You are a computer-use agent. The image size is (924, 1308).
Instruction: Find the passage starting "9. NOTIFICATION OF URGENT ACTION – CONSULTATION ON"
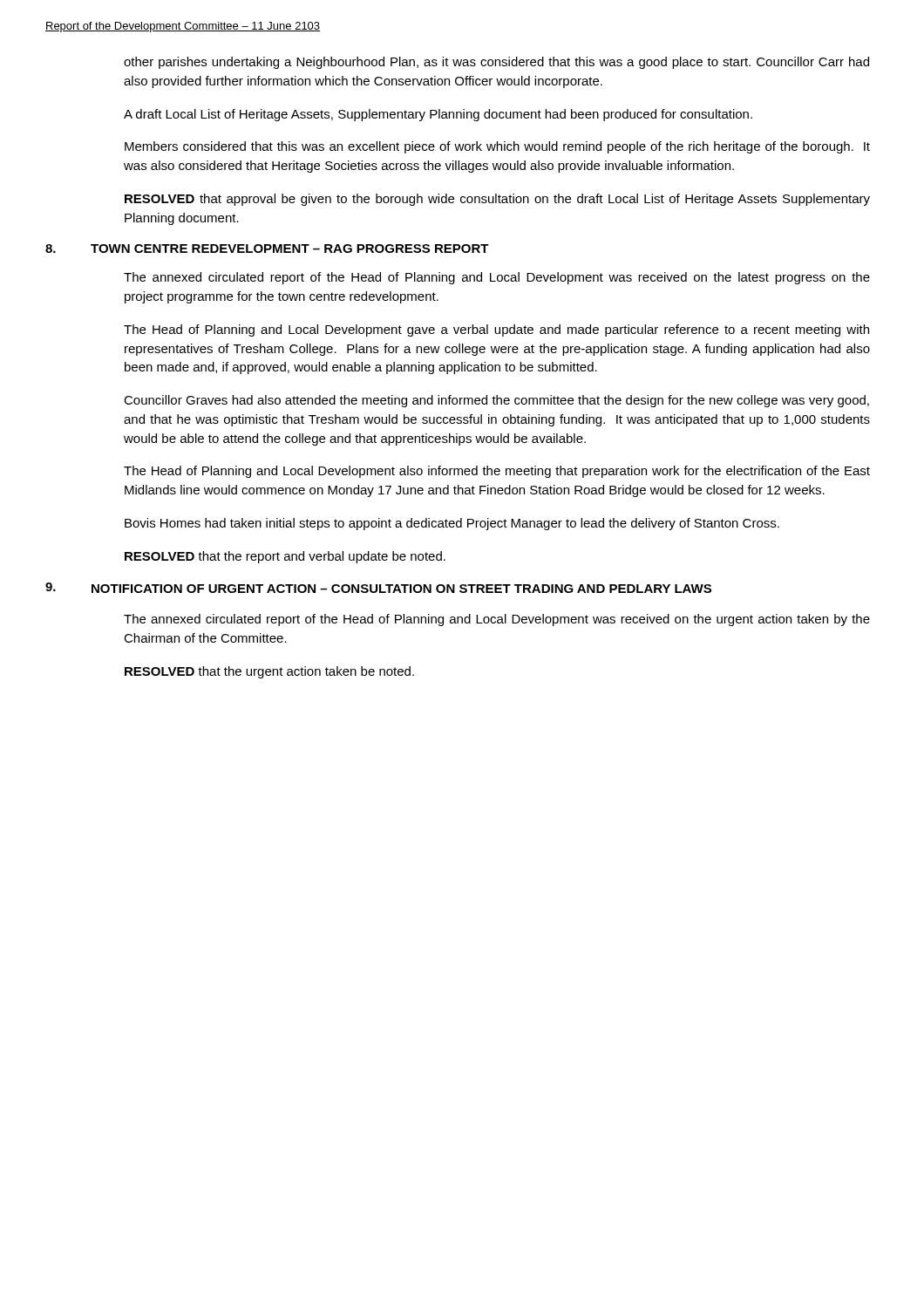pyautogui.click(x=462, y=588)
